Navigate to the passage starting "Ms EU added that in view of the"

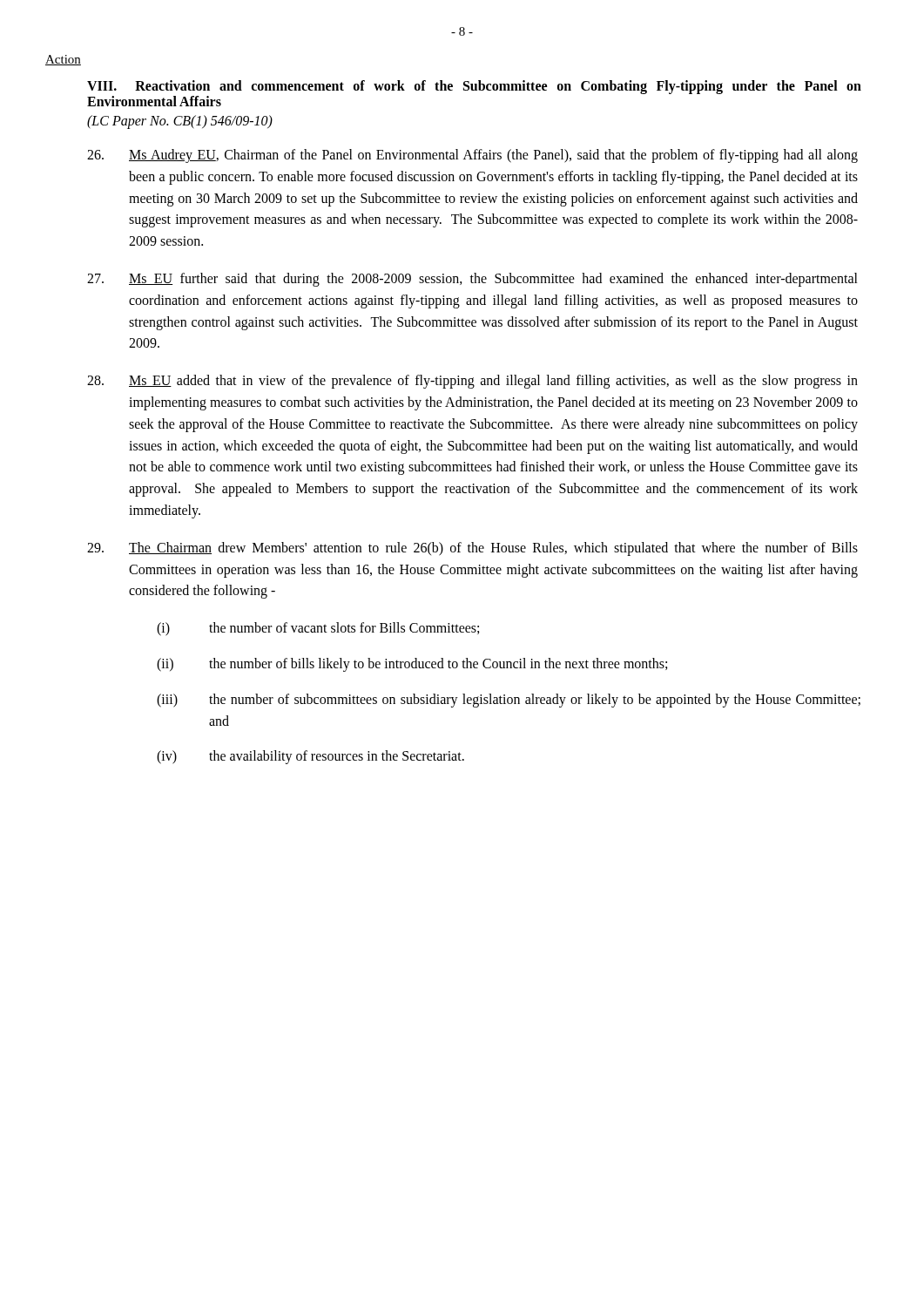[472, 446]
